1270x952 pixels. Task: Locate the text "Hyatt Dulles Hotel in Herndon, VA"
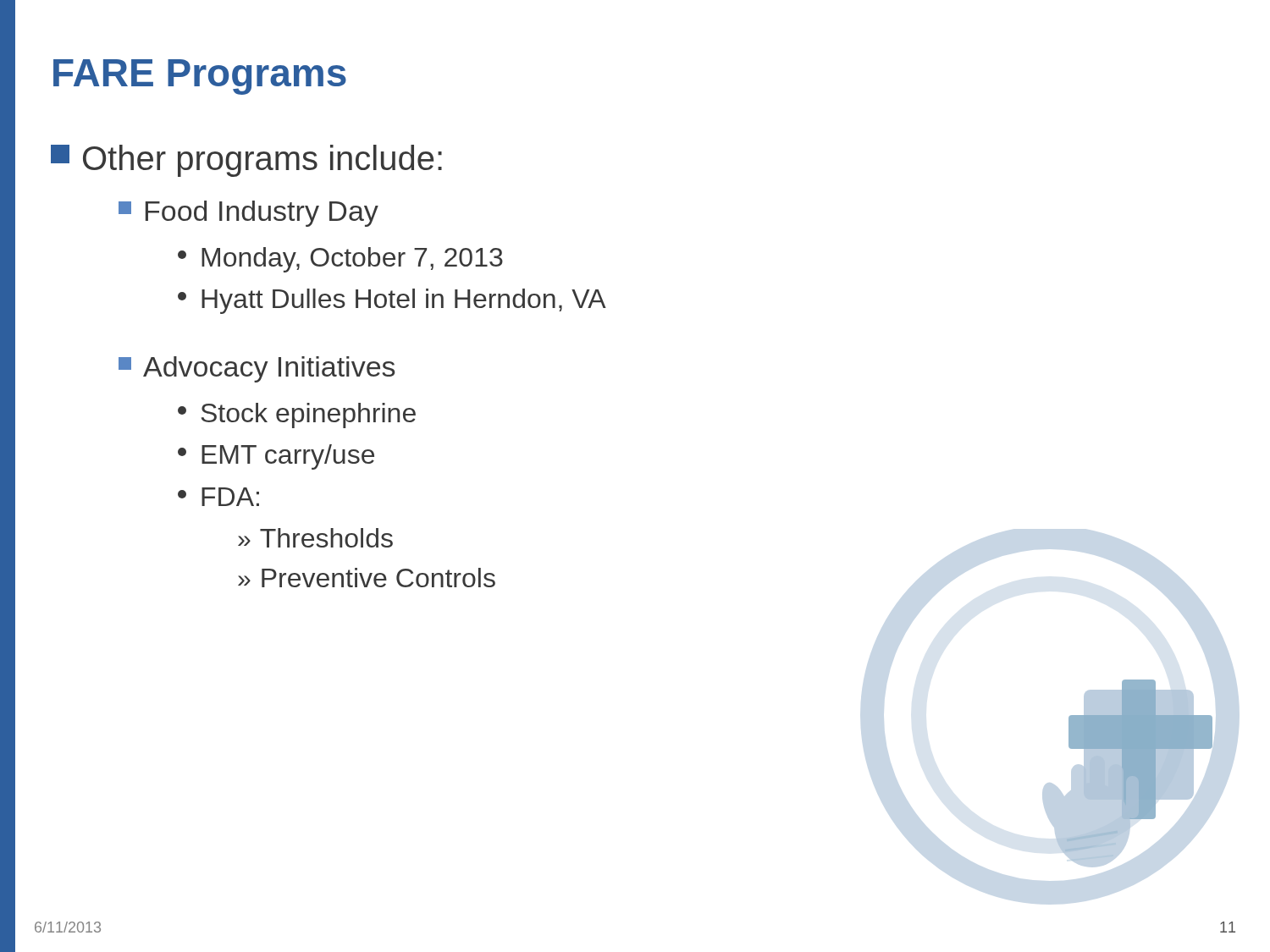point(392,299)
